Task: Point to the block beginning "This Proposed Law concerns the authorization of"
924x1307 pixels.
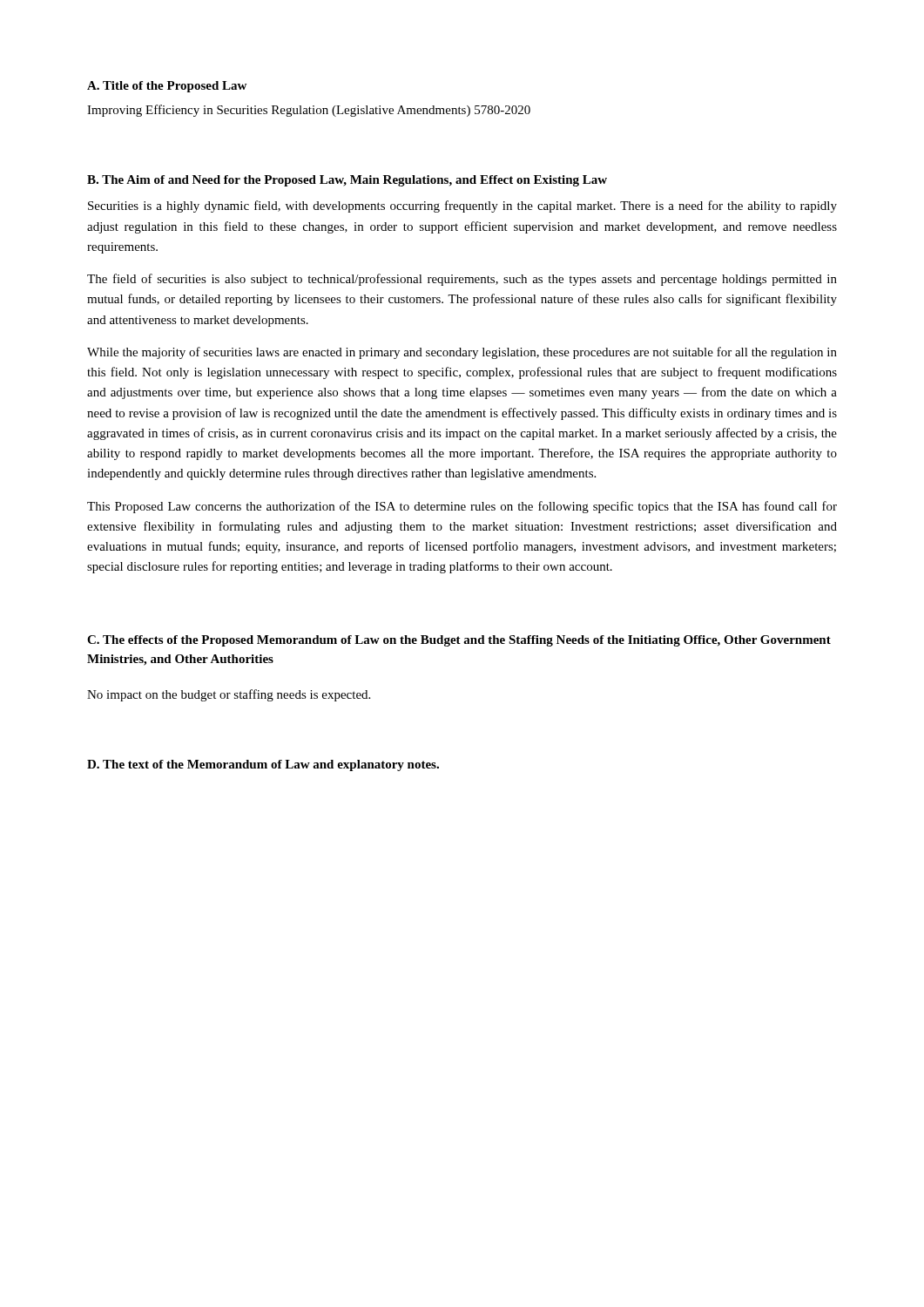Action: [462, 536]
